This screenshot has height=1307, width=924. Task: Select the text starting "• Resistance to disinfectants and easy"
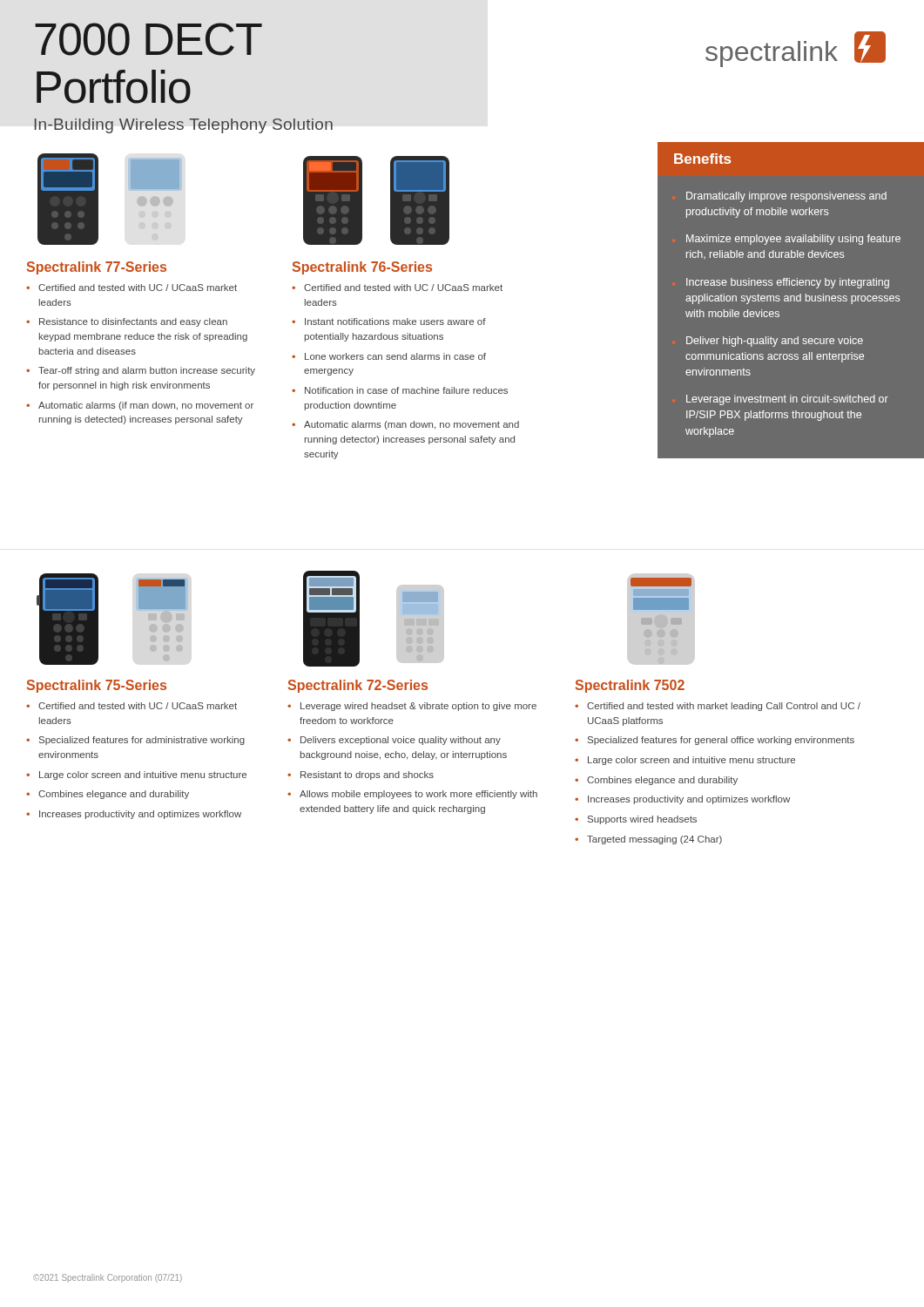137,336
